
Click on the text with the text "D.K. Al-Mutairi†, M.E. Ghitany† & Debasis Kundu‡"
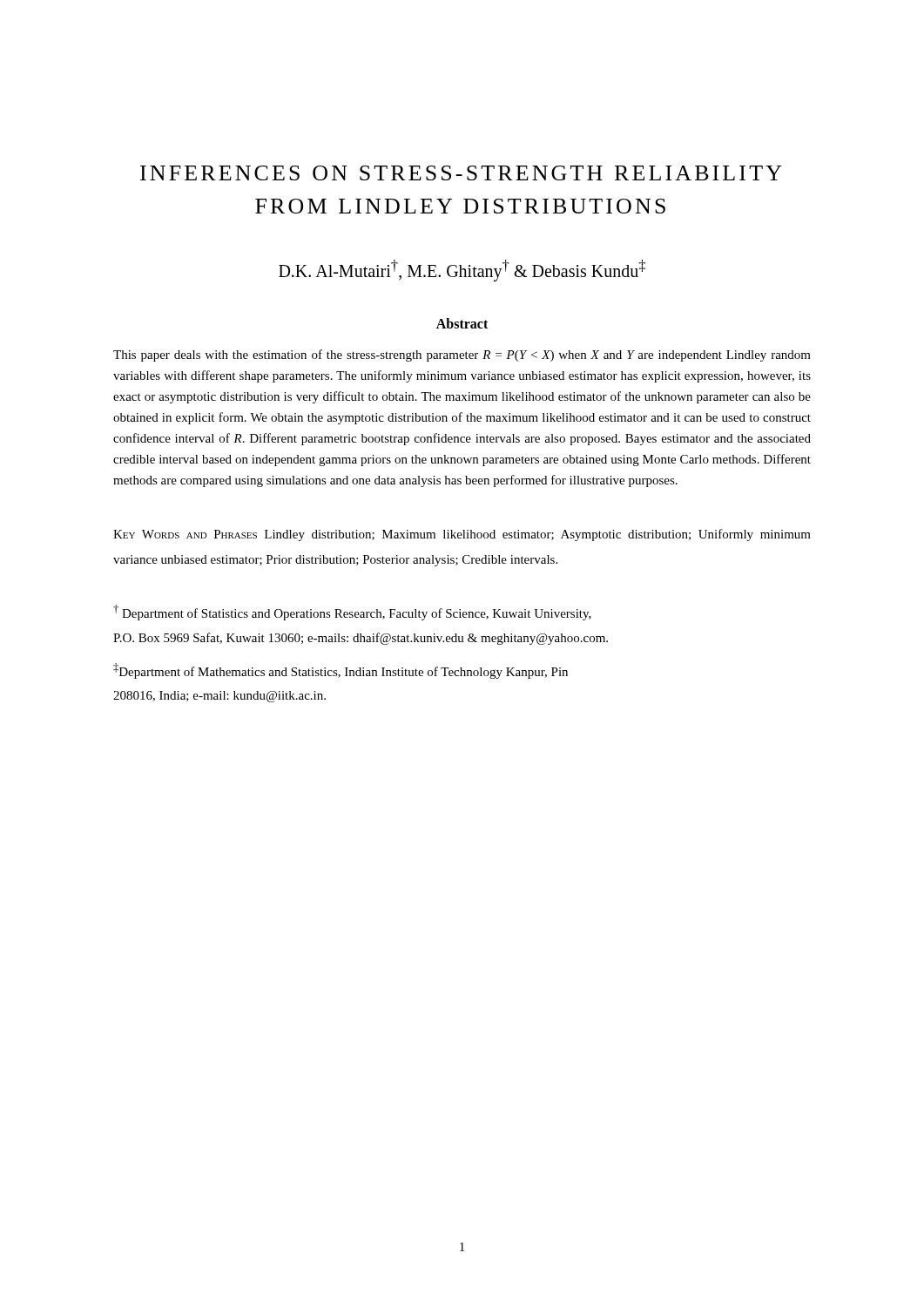pyautogui.click(x=462, y=269)
